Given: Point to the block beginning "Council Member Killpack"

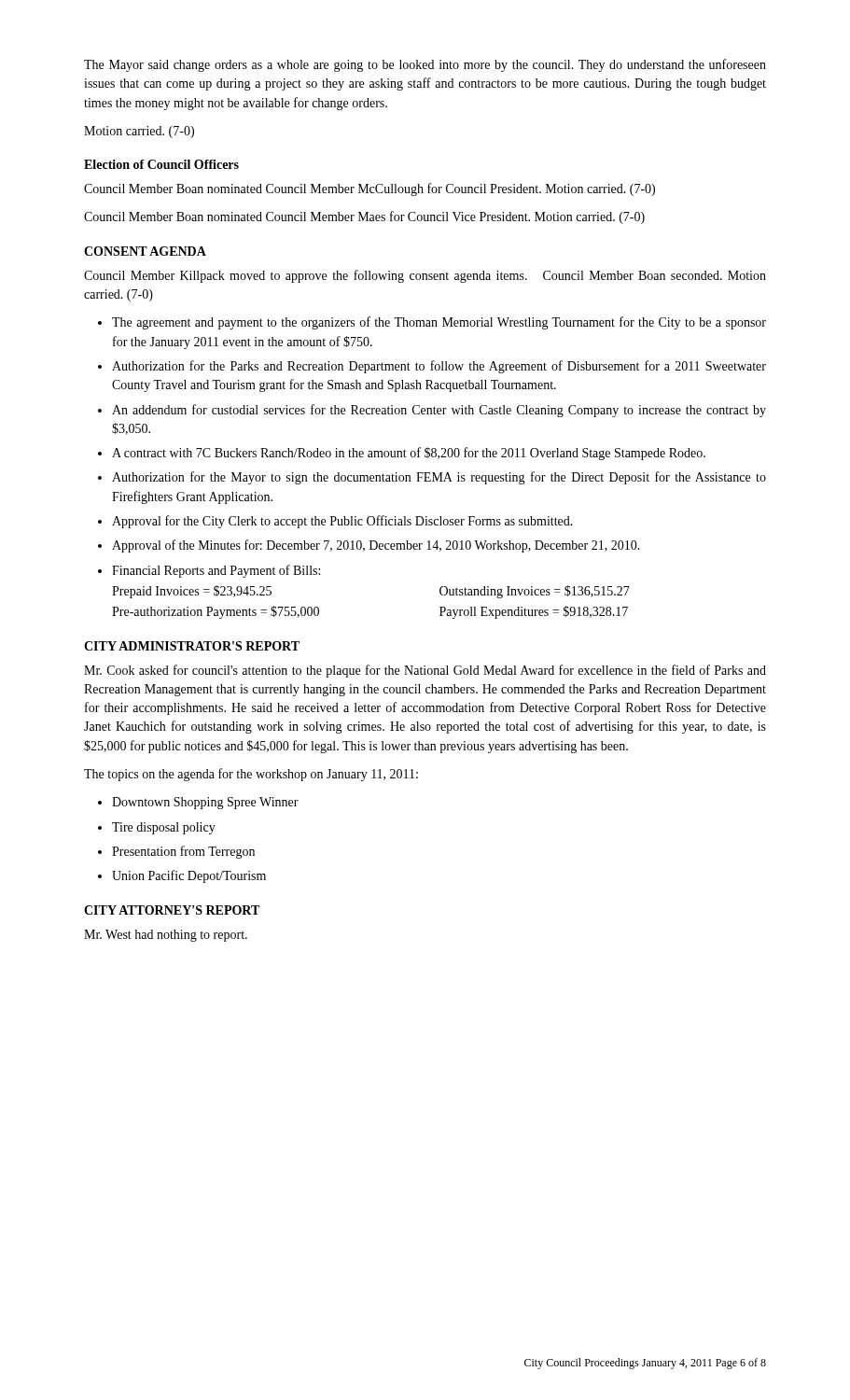Looking at the screenshot, I should (425, 285).
